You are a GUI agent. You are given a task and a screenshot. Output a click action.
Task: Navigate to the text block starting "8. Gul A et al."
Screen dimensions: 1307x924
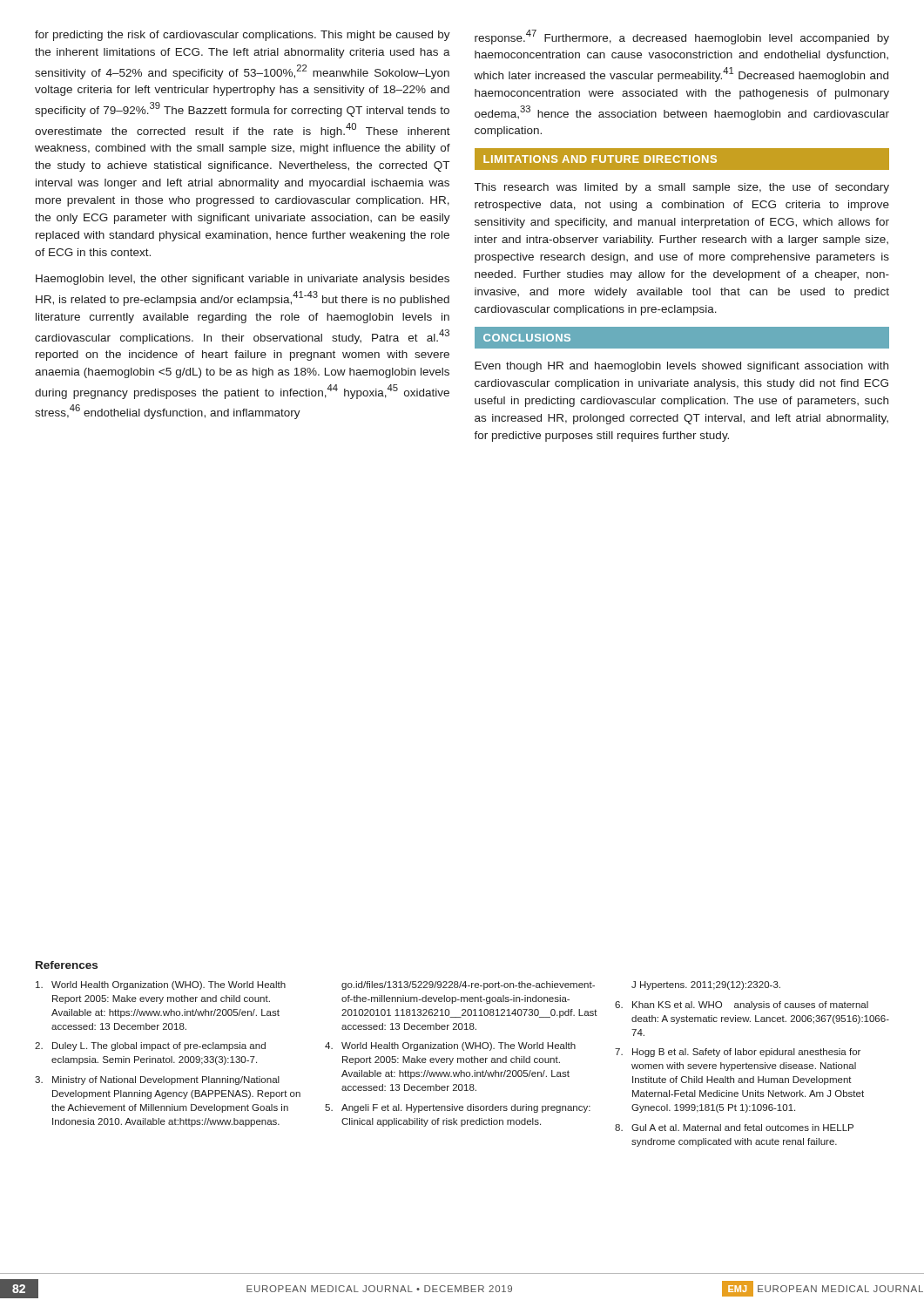(752, 1135)
